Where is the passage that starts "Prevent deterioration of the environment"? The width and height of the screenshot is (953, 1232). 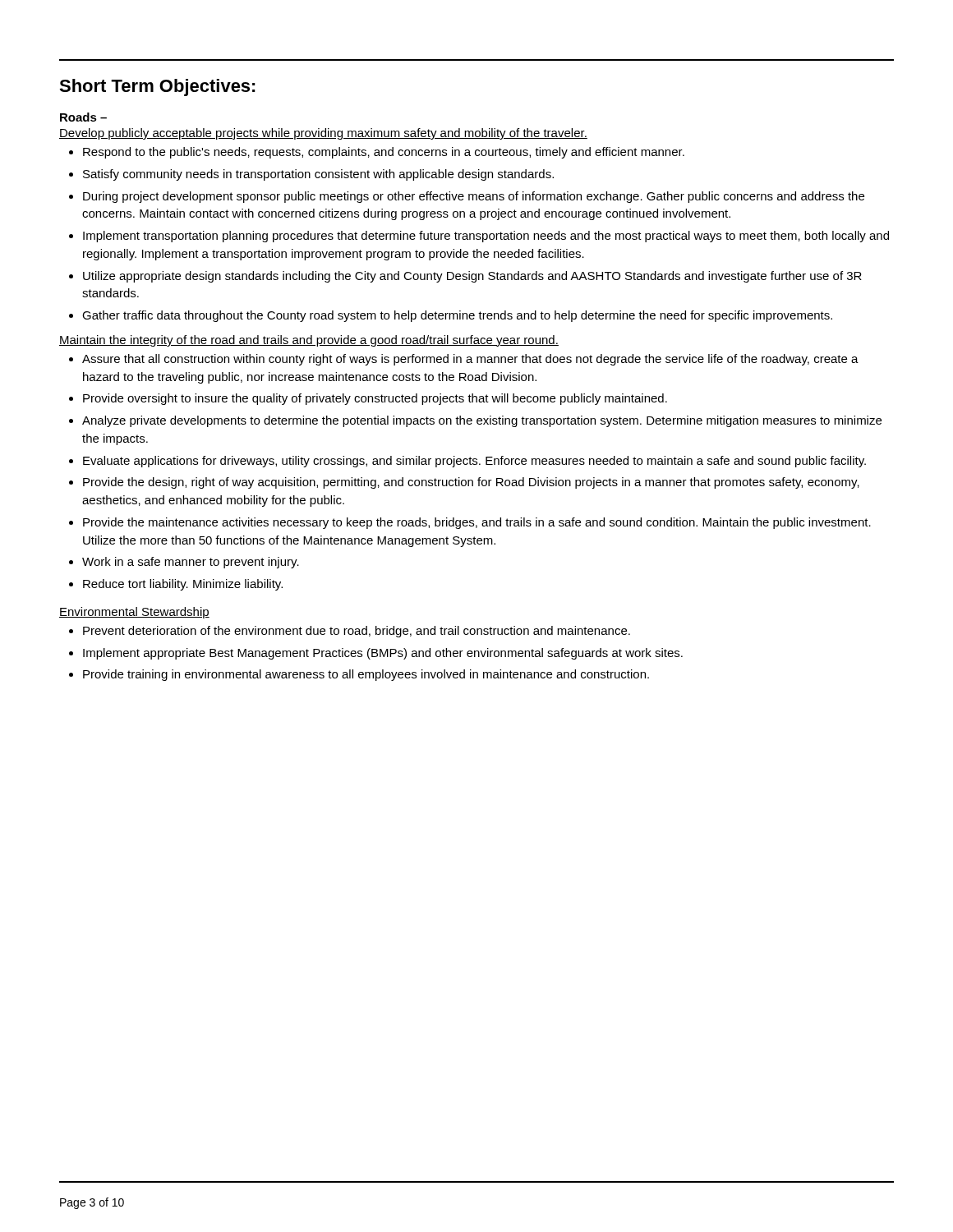click(357, 630)
